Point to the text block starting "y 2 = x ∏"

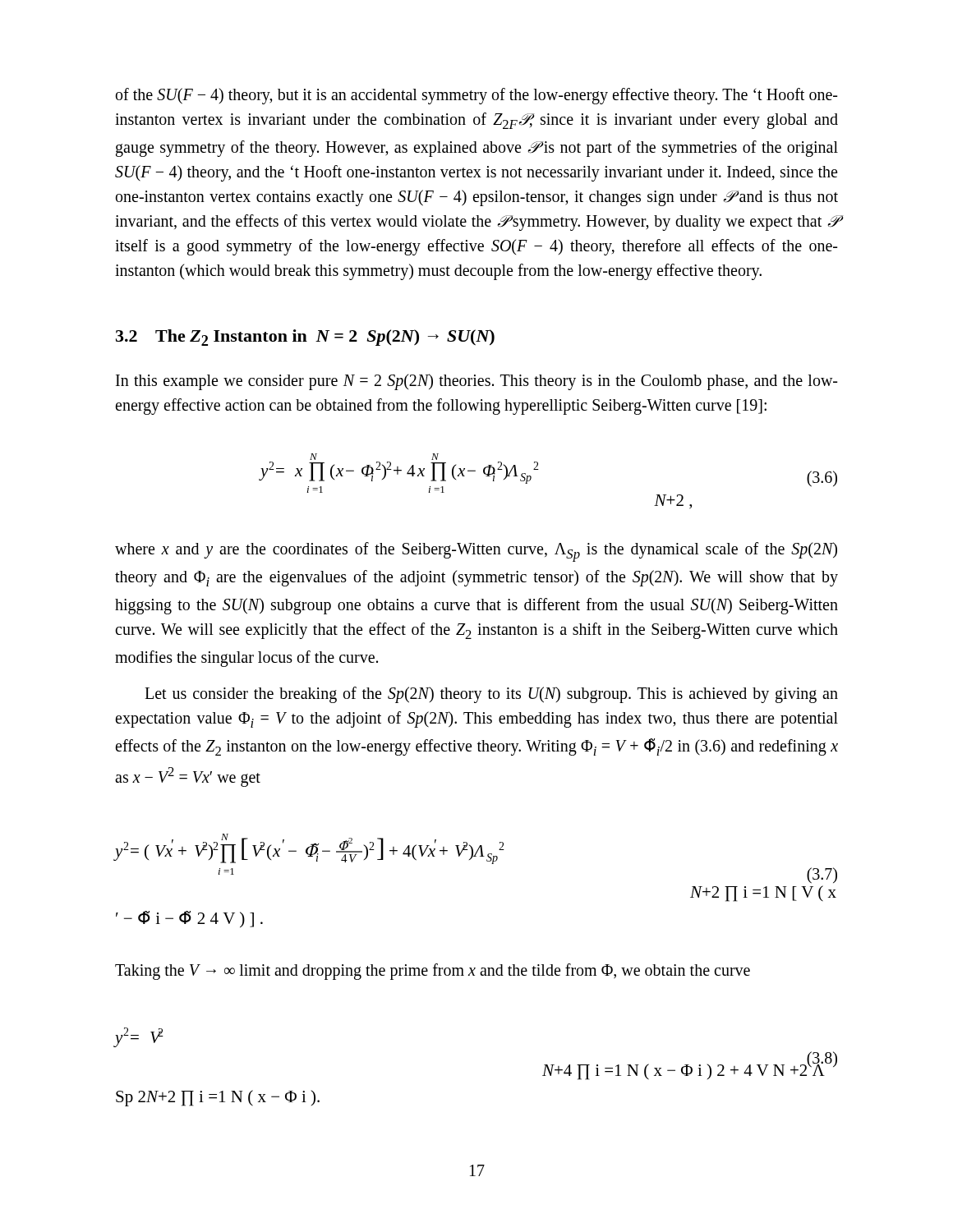313,456
